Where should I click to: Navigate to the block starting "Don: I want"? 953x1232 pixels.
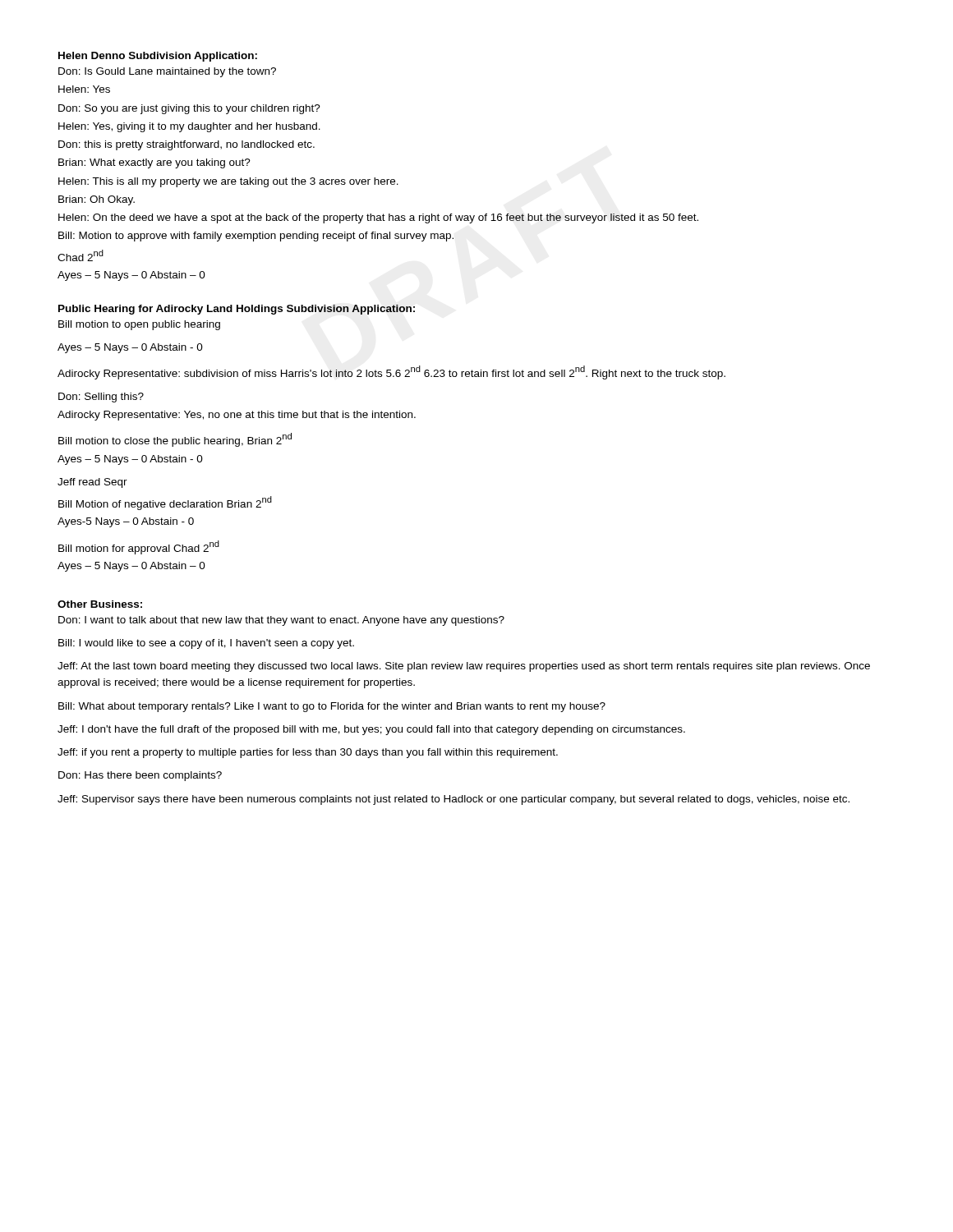[x=281, y=619]
